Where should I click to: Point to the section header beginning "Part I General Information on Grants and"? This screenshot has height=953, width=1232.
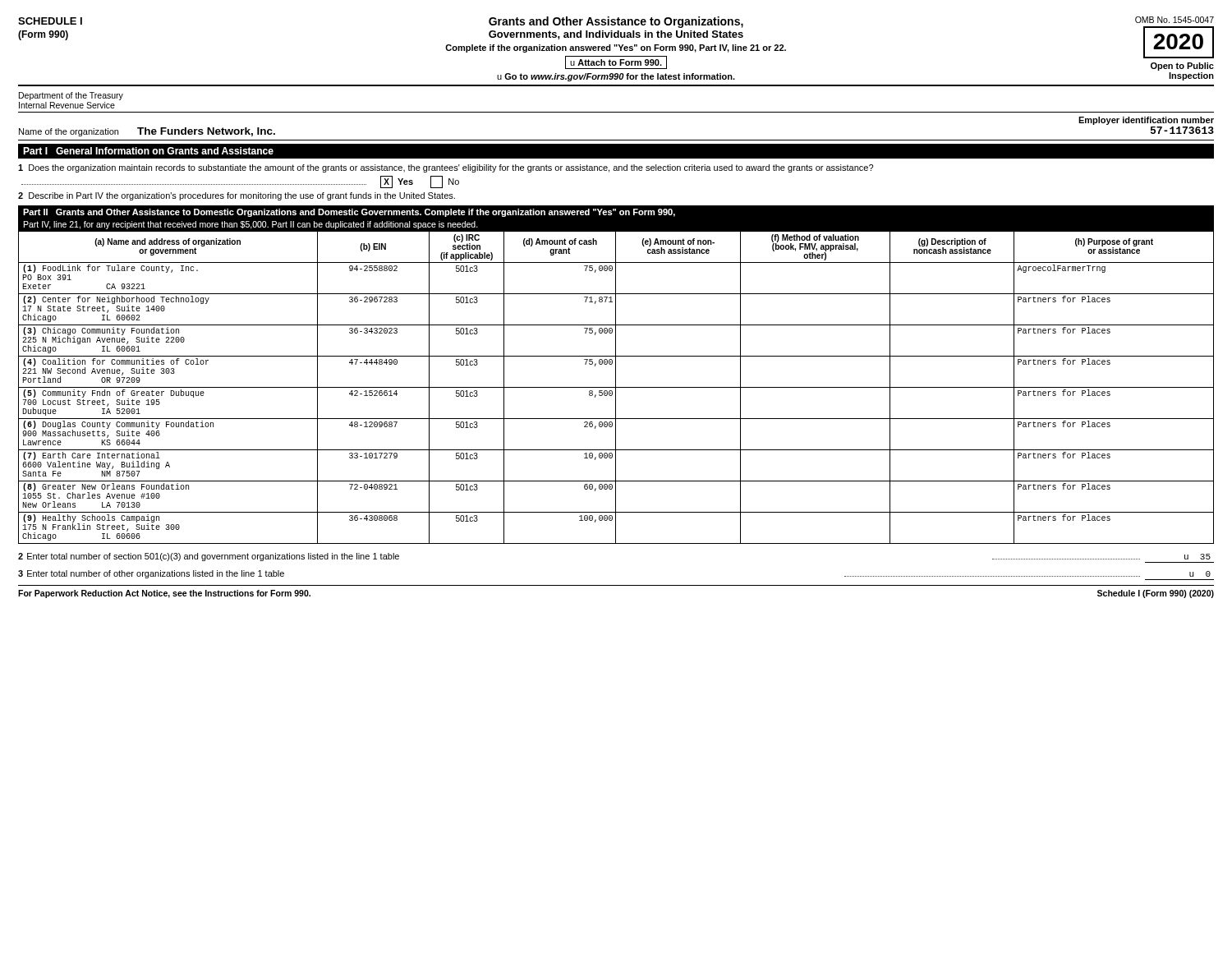pos(148,151)
